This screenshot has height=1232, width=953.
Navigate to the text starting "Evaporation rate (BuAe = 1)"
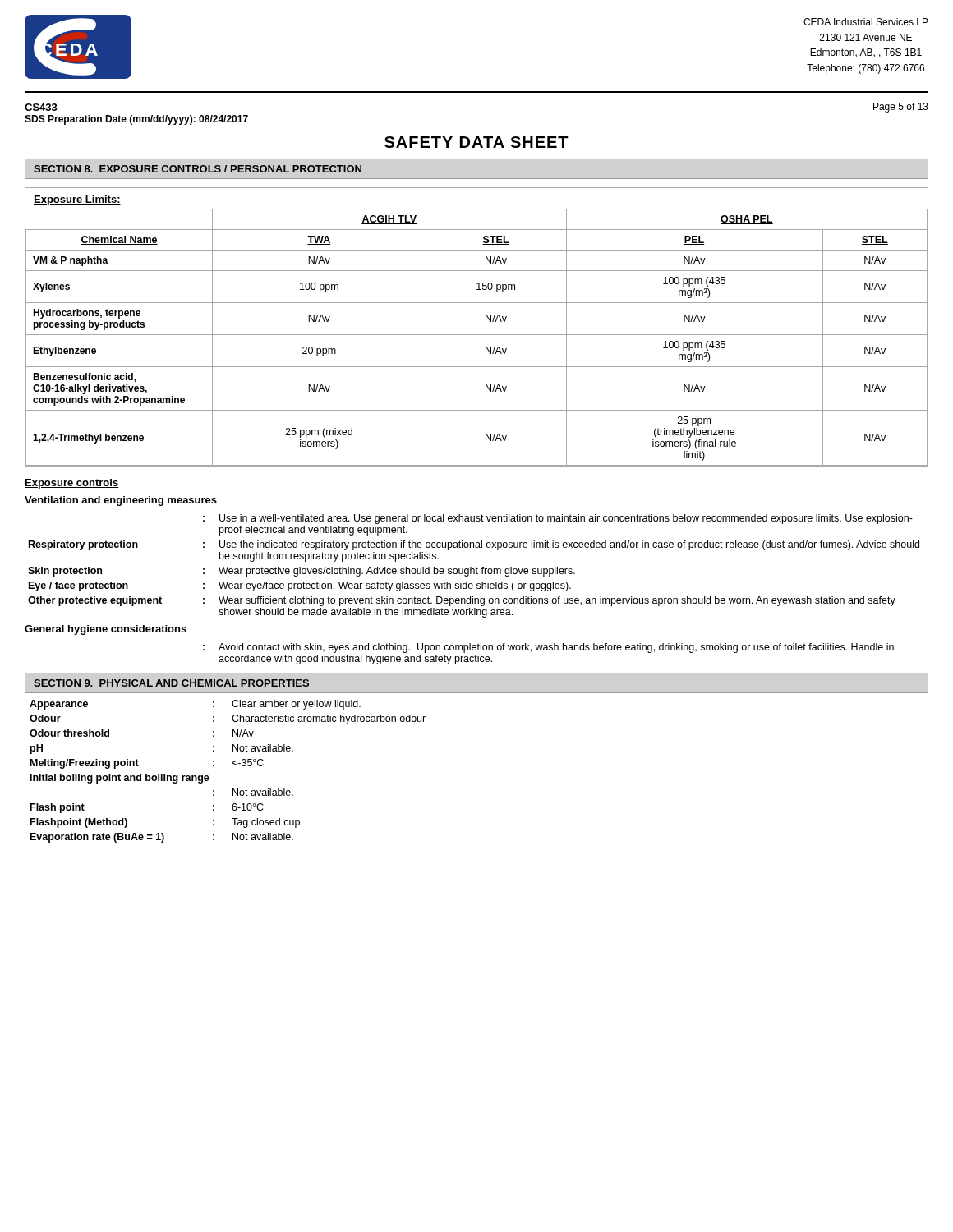[x=97, y=837]
